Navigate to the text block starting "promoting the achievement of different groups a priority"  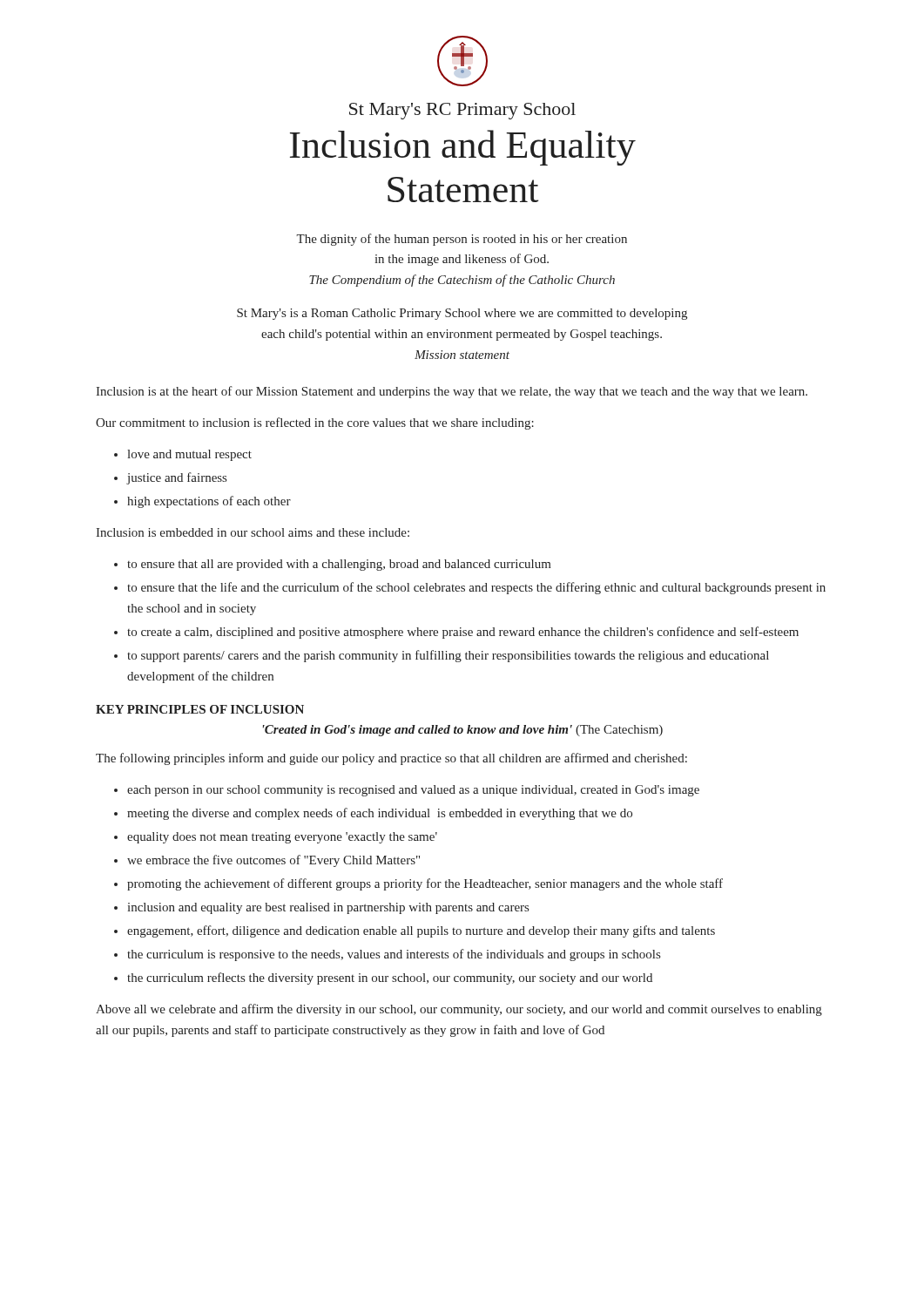(425, 883)
